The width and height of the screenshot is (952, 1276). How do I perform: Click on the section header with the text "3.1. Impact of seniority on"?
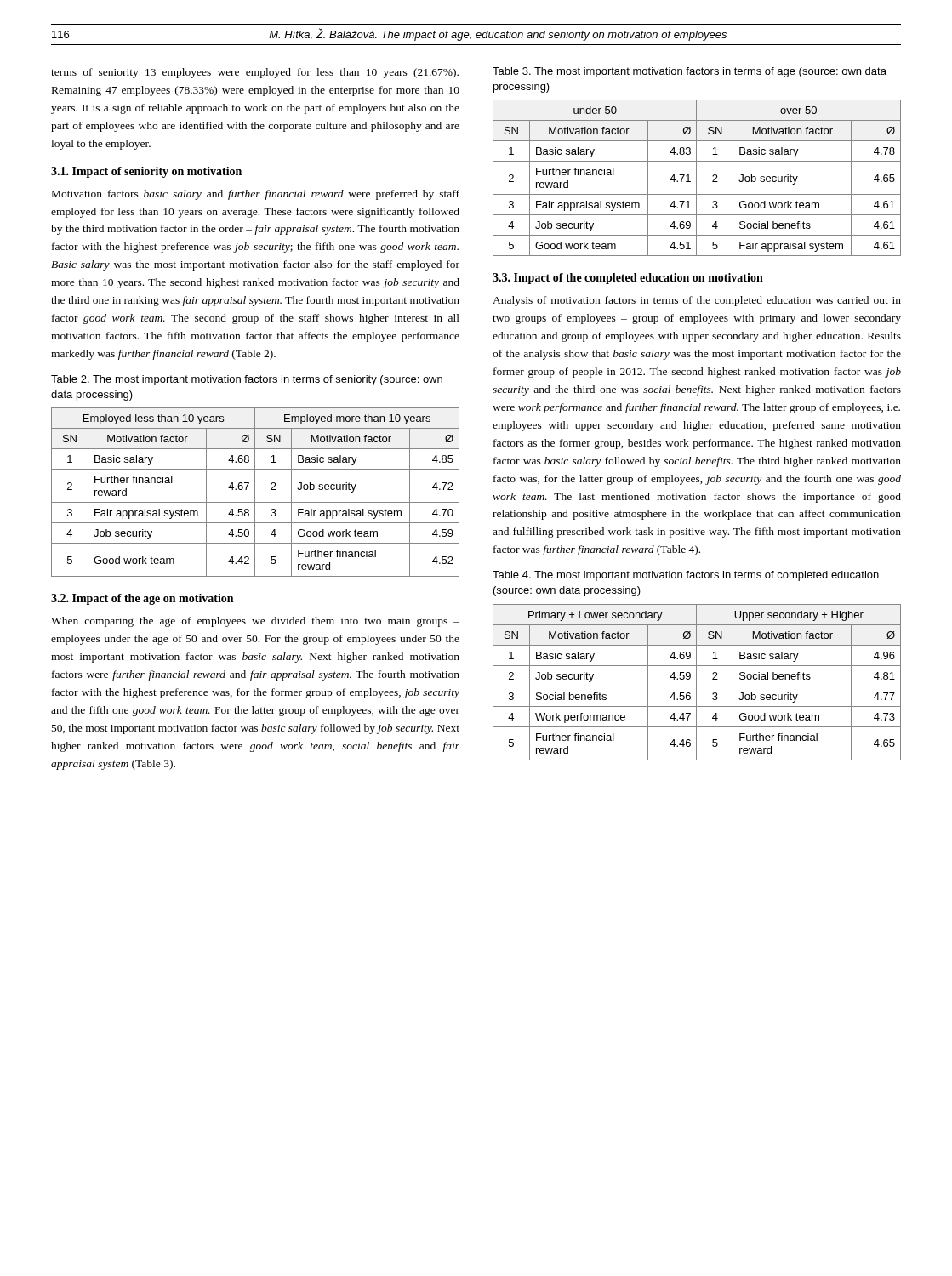tap(146, 171)
